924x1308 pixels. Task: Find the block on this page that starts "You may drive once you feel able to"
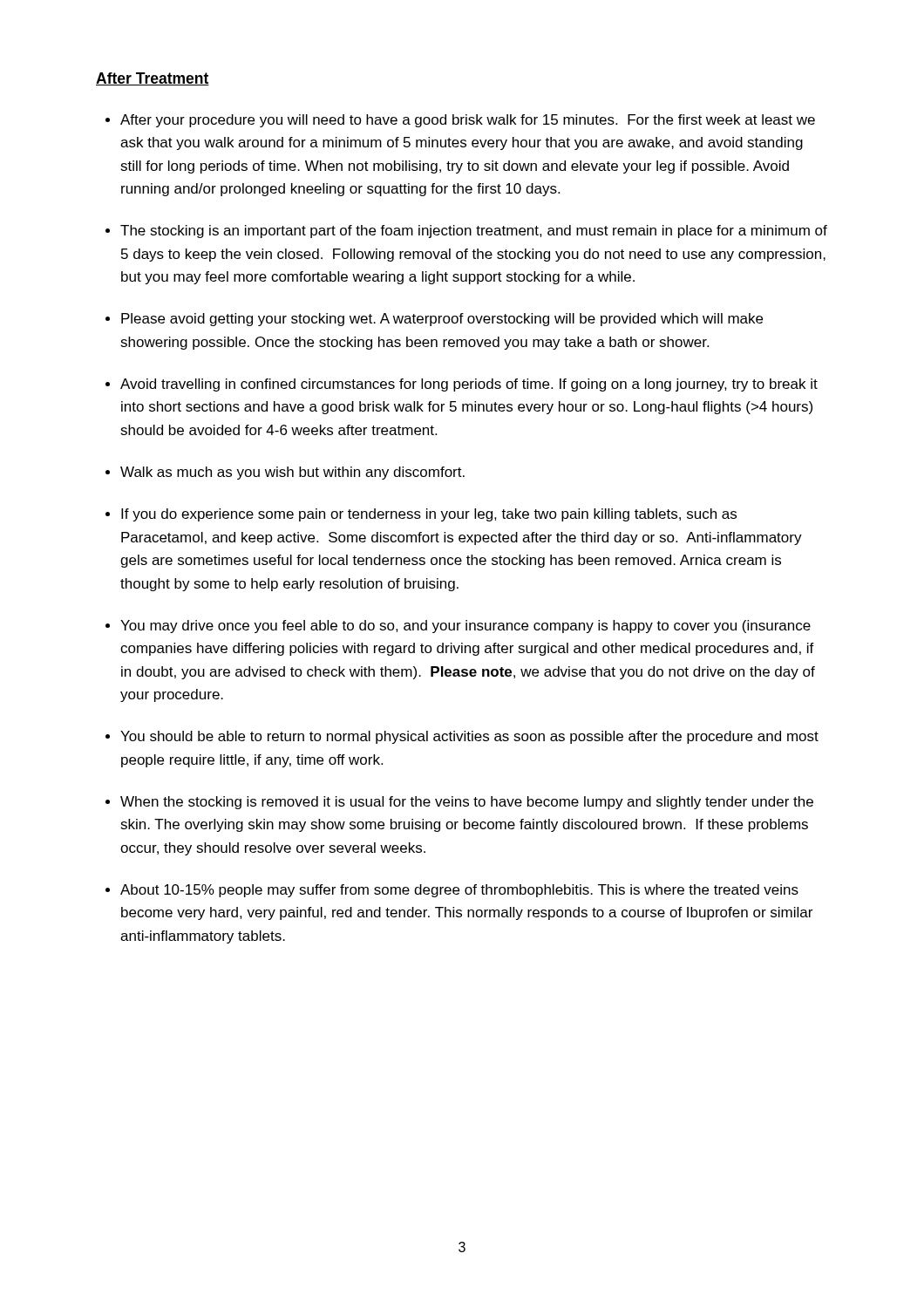point(468,660)
